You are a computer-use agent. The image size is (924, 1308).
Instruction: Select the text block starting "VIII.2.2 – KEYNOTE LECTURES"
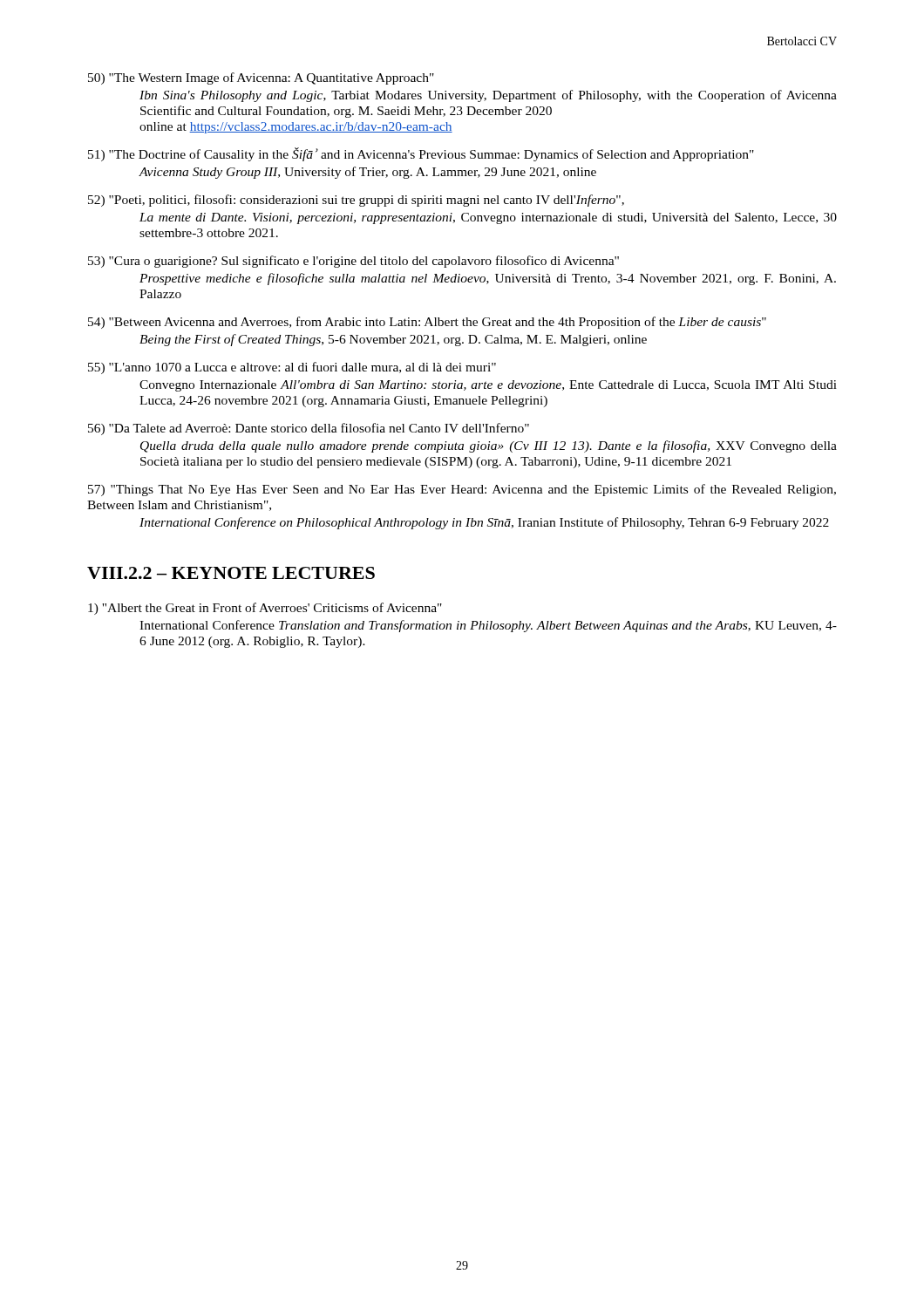231,572
